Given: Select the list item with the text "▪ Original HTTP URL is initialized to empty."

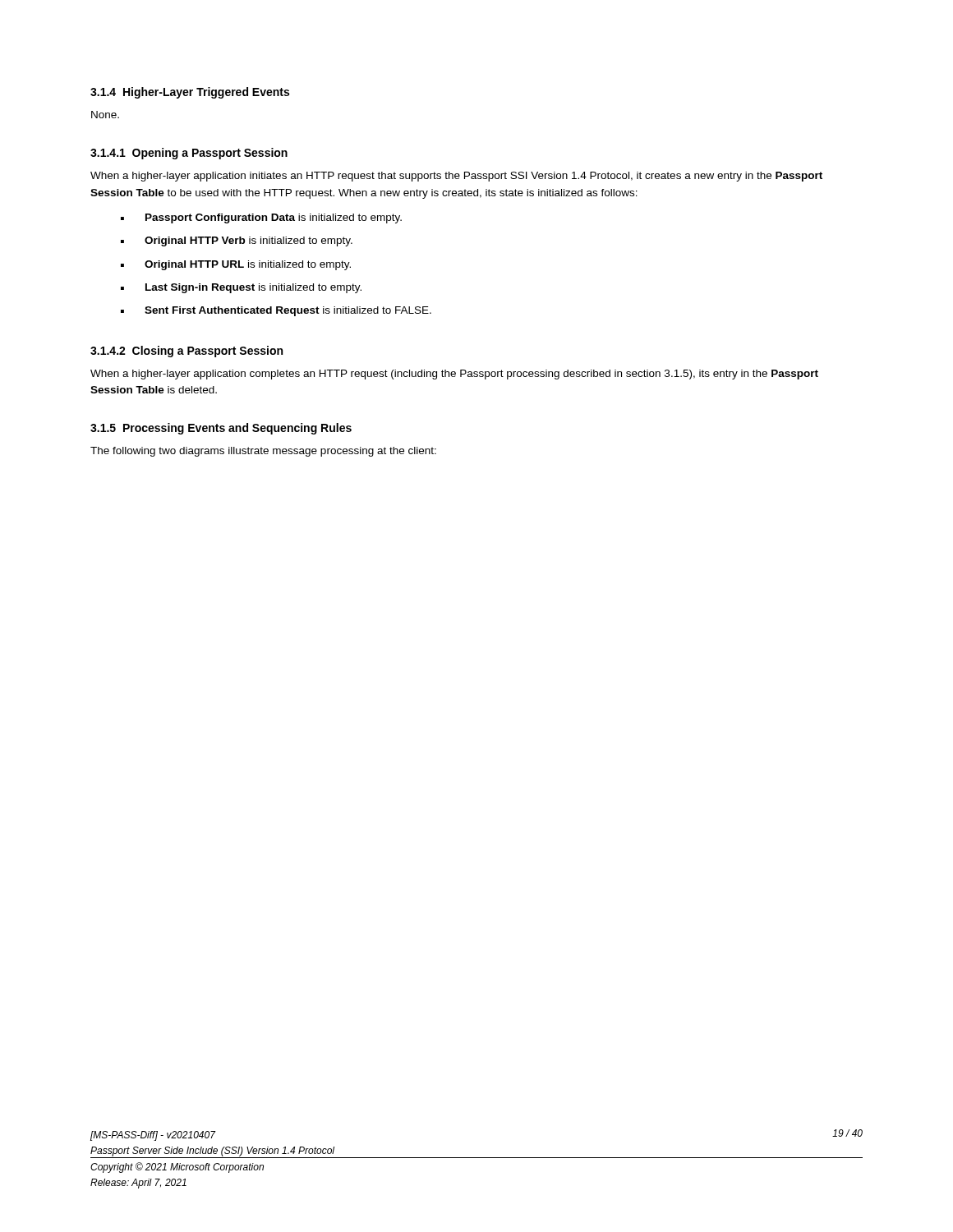Looking at the screenshot, I should [236, 265].
